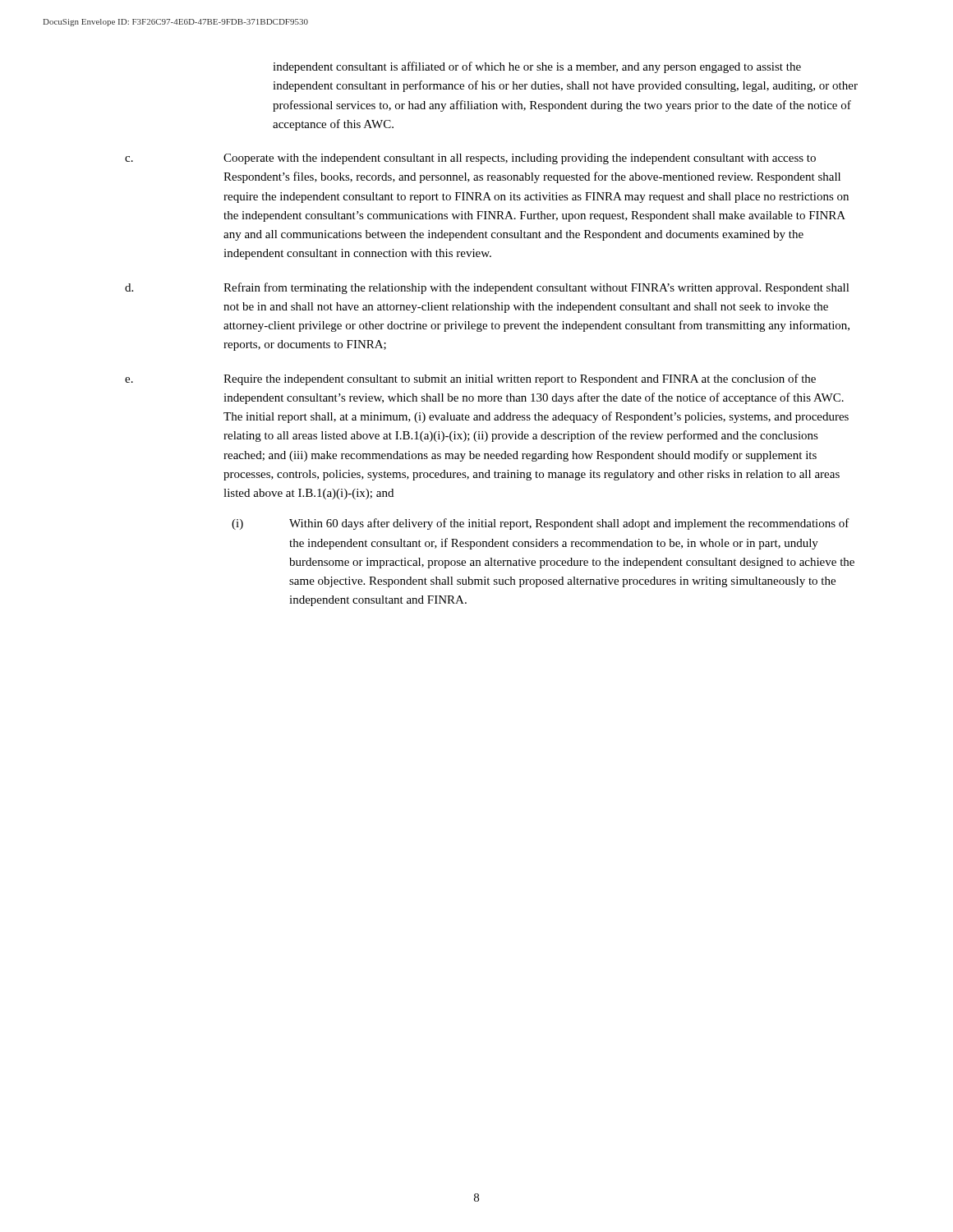Find the list item containing "d. Refrain from terminating the"
The image size is (953, 1232).
pyautogui.click(x=452, y=316)
